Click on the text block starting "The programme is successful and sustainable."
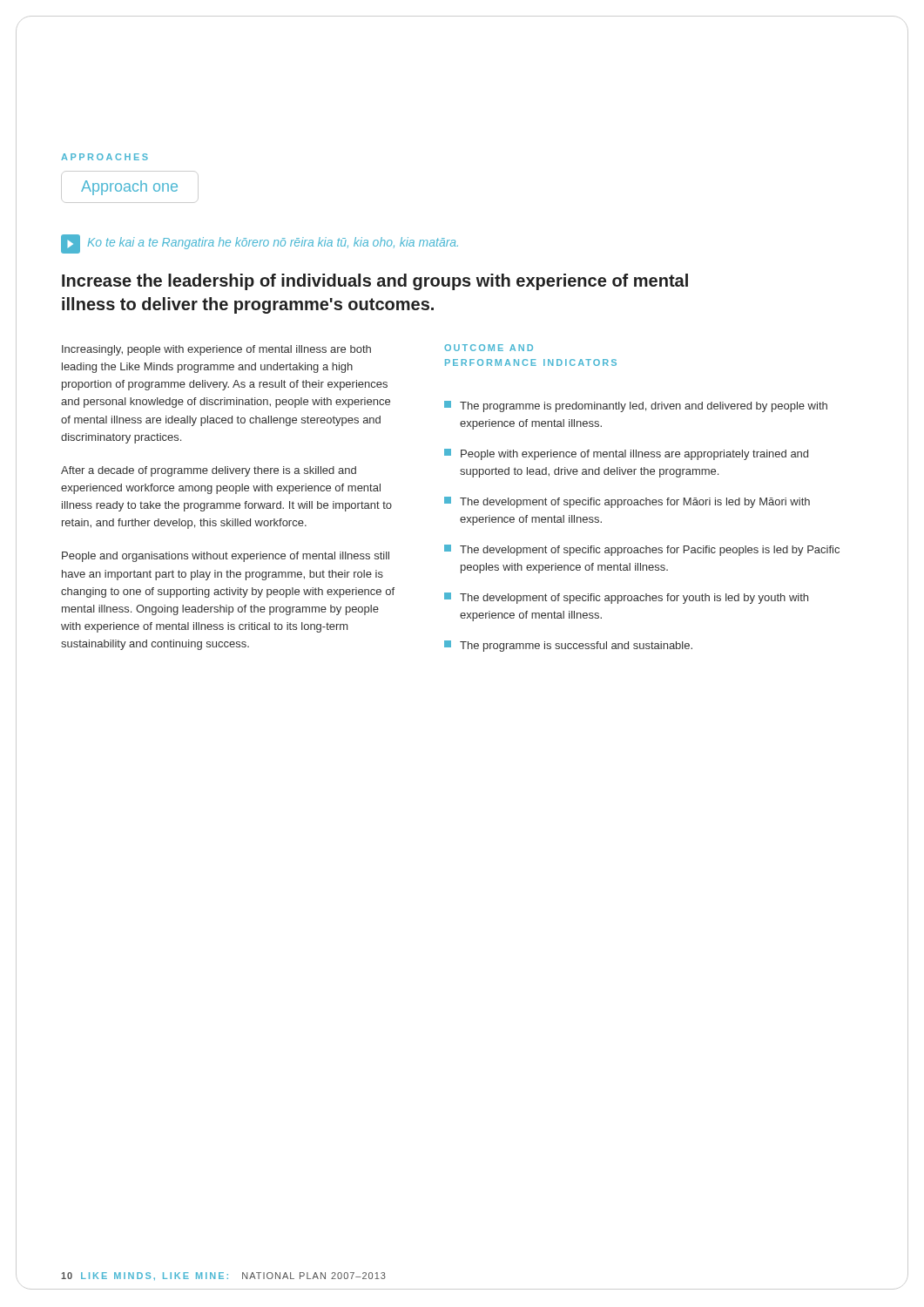This screenshot has height=1307, width=924. (577, 645)
